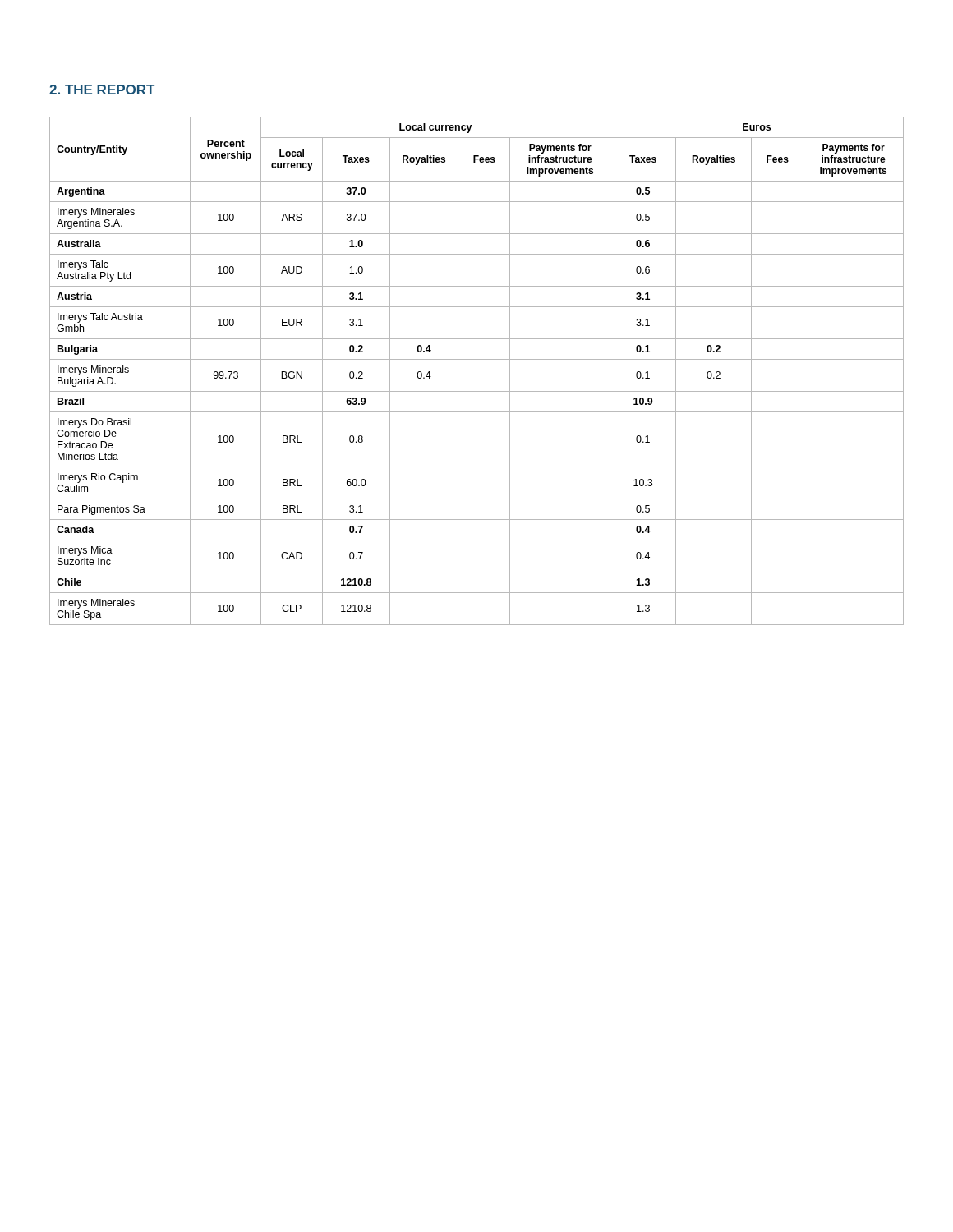Locate the text block starting "2. THE REPORT"
This screenshot has height=1232, width=953.
pyautogui.click(x=102, y=90)
